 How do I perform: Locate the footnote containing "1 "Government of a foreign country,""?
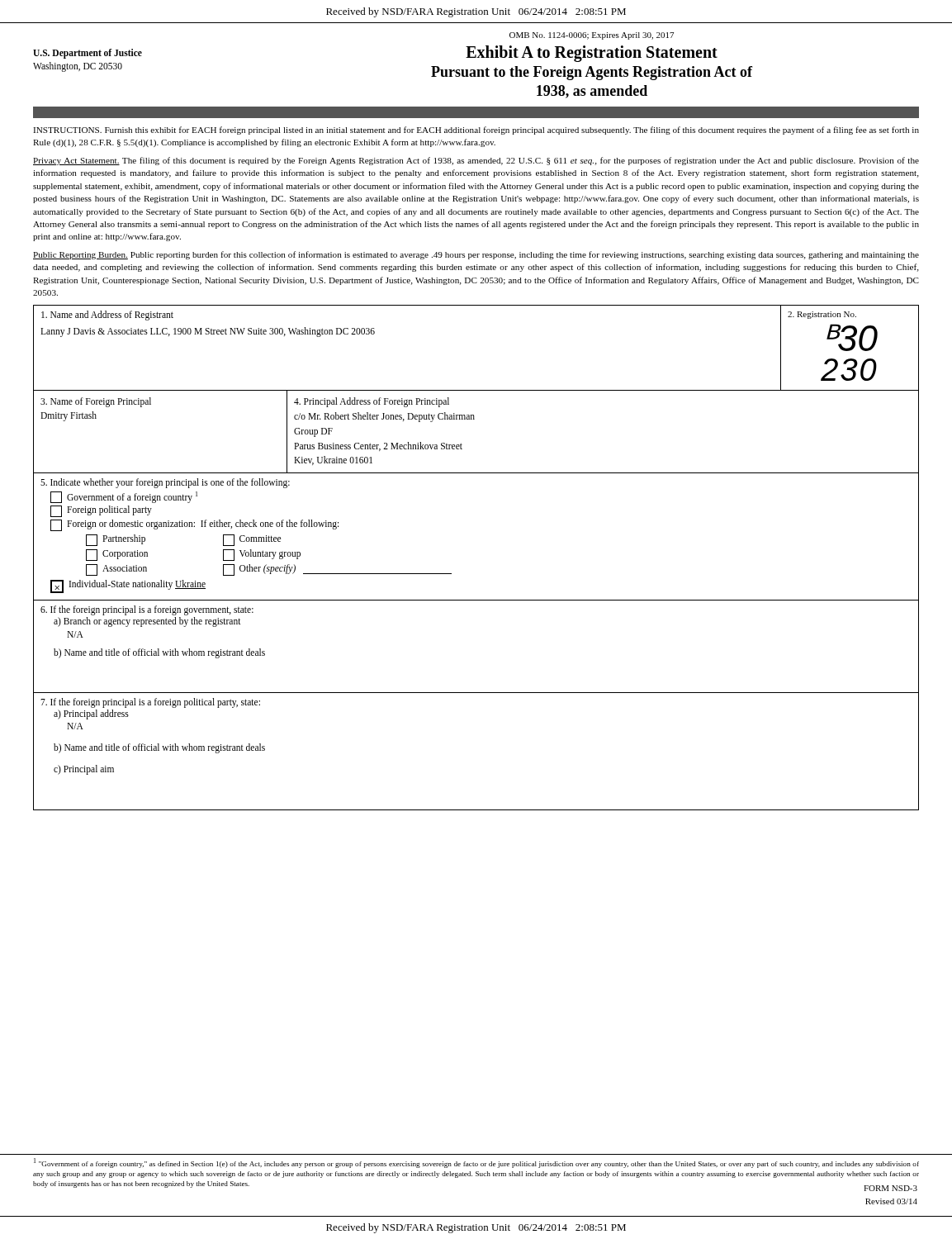coord(476,1173)
